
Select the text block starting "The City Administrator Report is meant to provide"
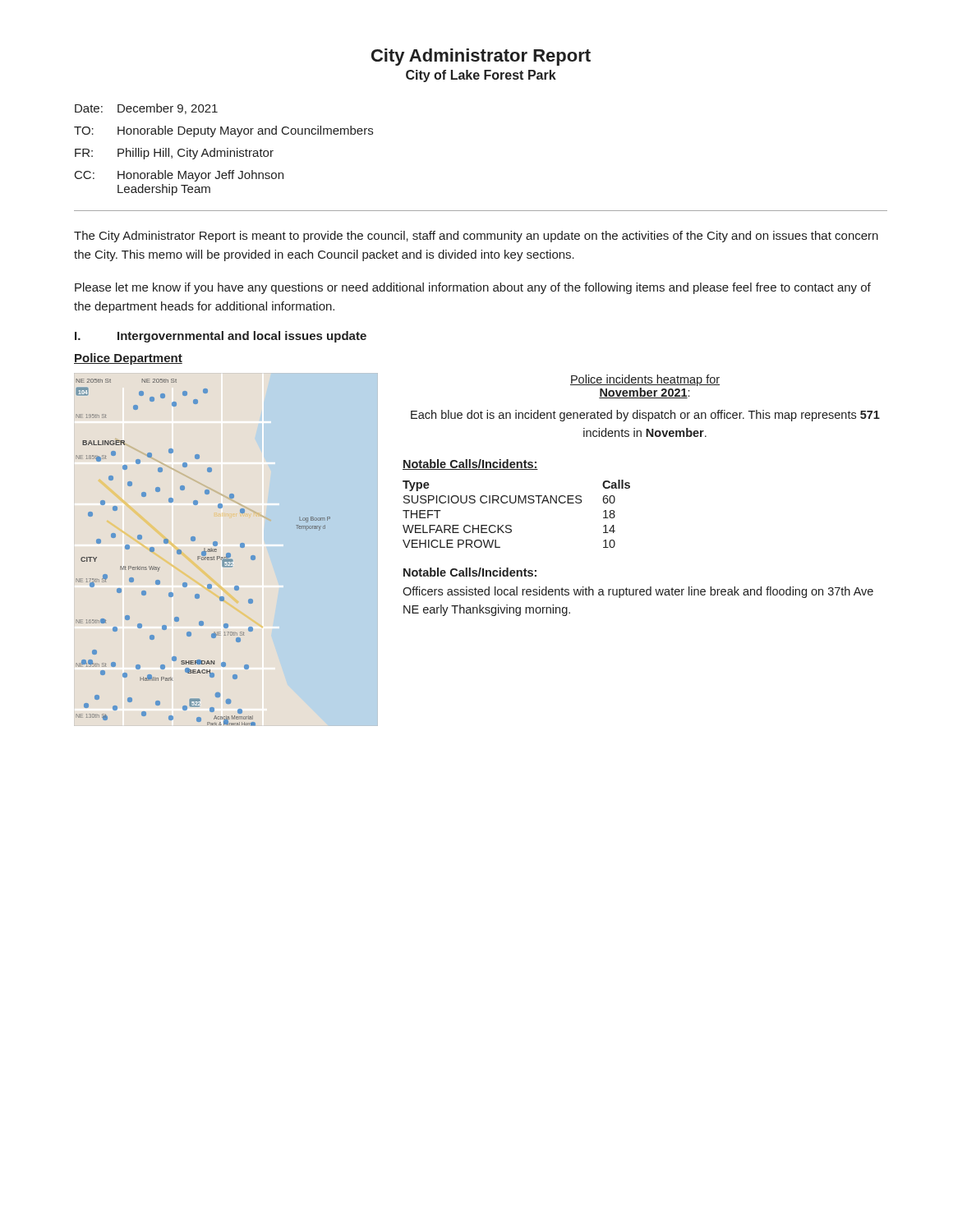(x=476, y=245)
